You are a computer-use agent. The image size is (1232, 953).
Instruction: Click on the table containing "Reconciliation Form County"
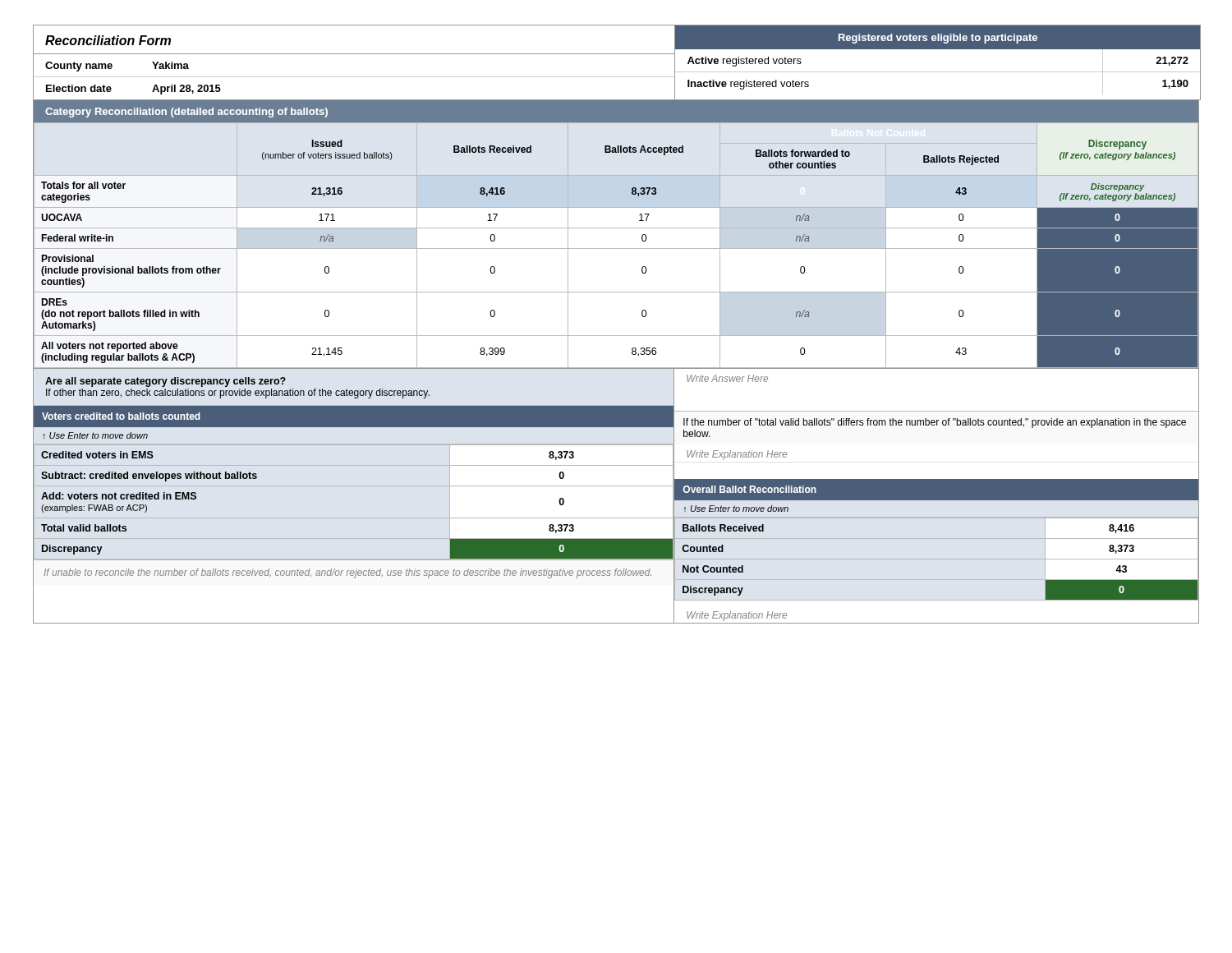(617, 62)
